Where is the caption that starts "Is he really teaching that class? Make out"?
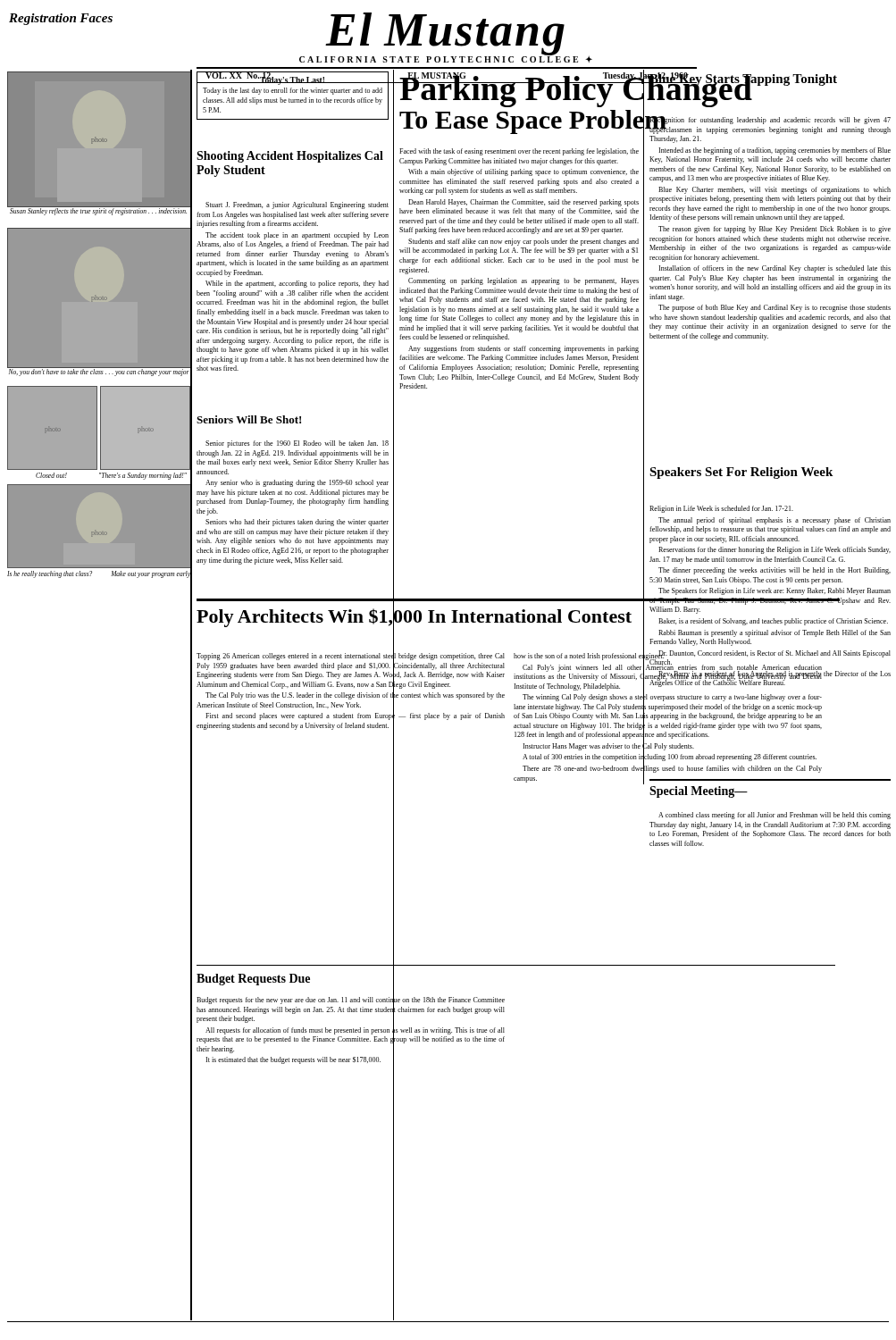 99,574
